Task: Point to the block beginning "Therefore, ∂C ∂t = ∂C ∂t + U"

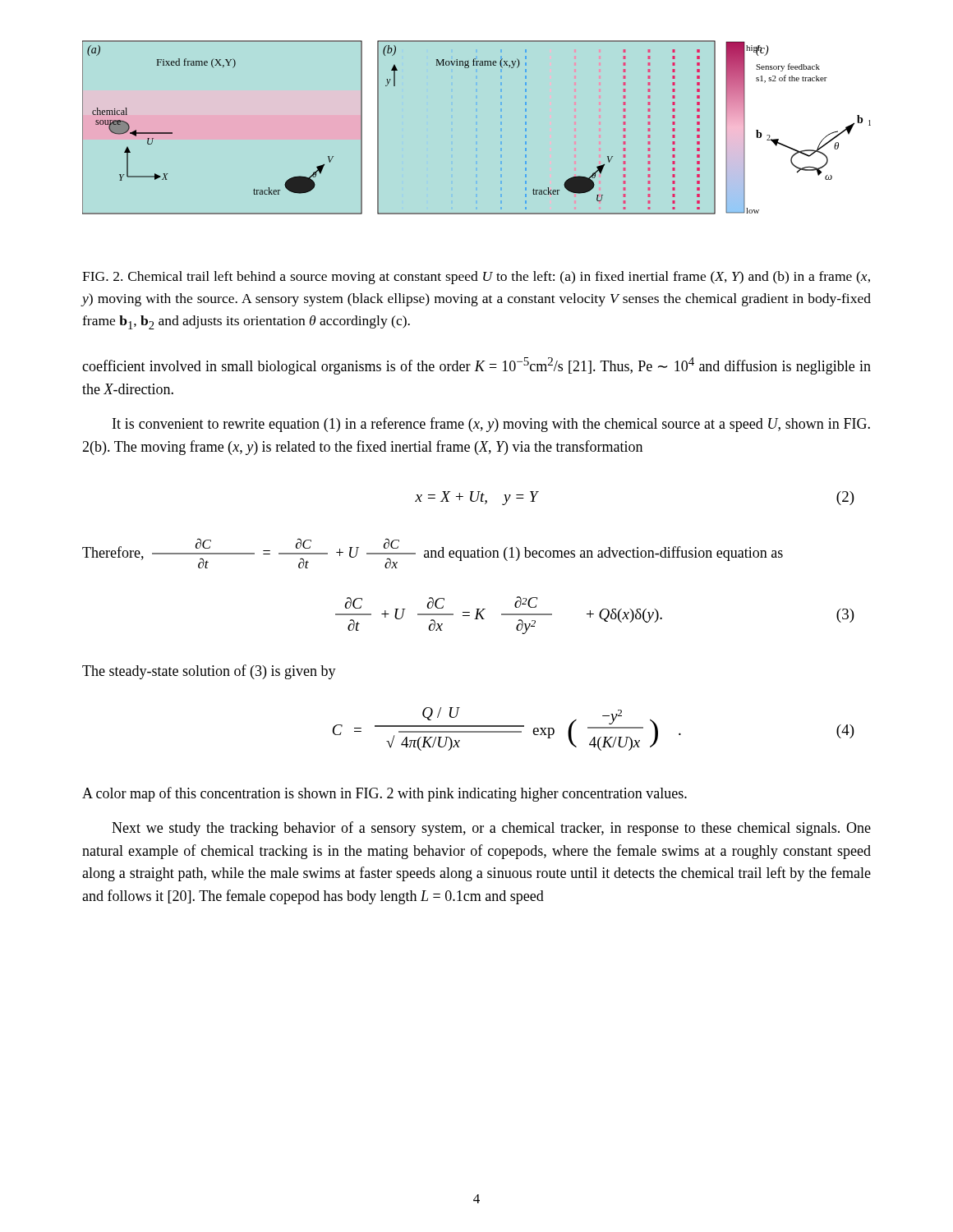Action: click(476, 554)
